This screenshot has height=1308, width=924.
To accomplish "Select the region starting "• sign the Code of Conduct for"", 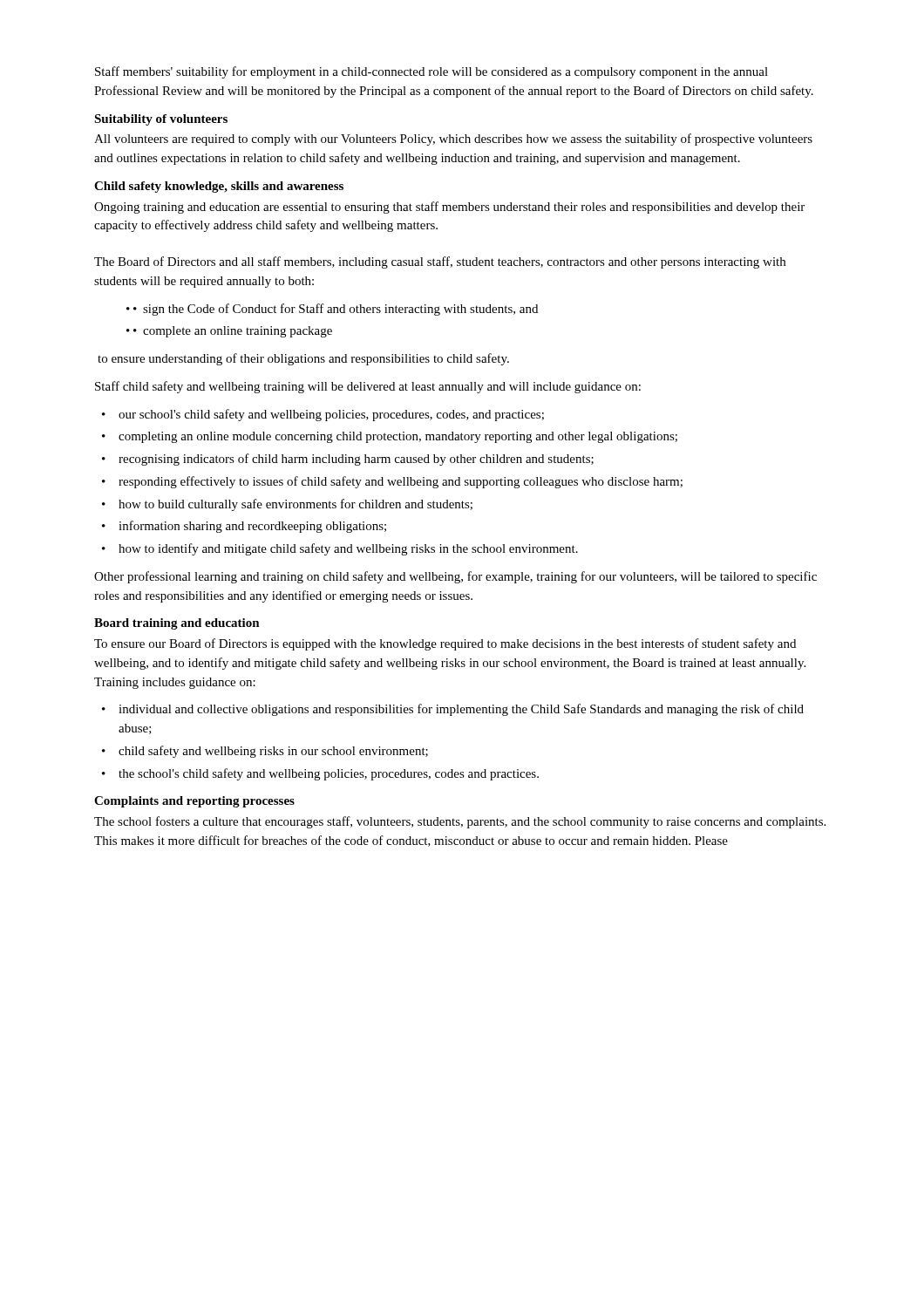I will pos(478,320).
